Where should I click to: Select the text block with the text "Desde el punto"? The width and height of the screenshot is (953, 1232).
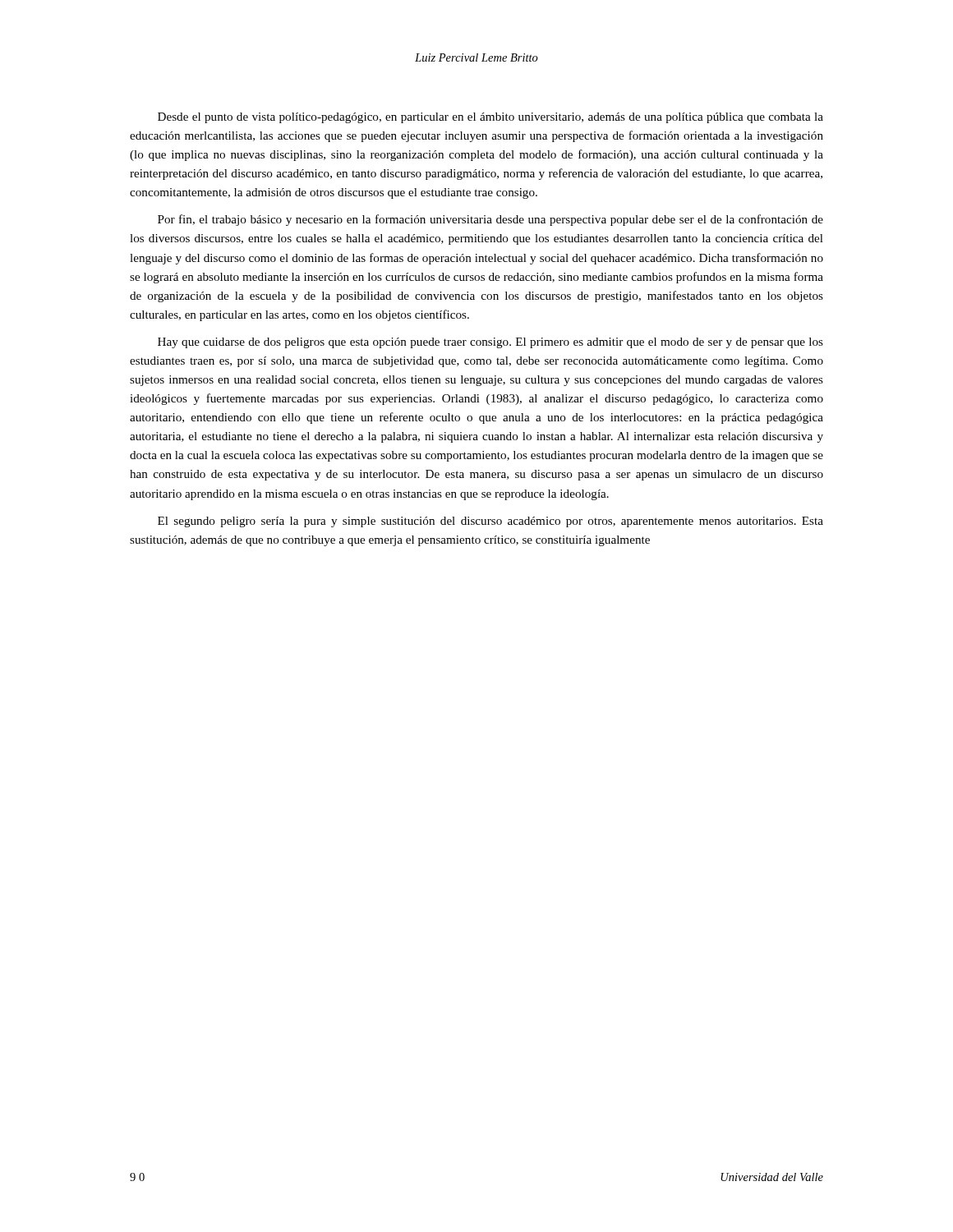(x=490, y=118)
